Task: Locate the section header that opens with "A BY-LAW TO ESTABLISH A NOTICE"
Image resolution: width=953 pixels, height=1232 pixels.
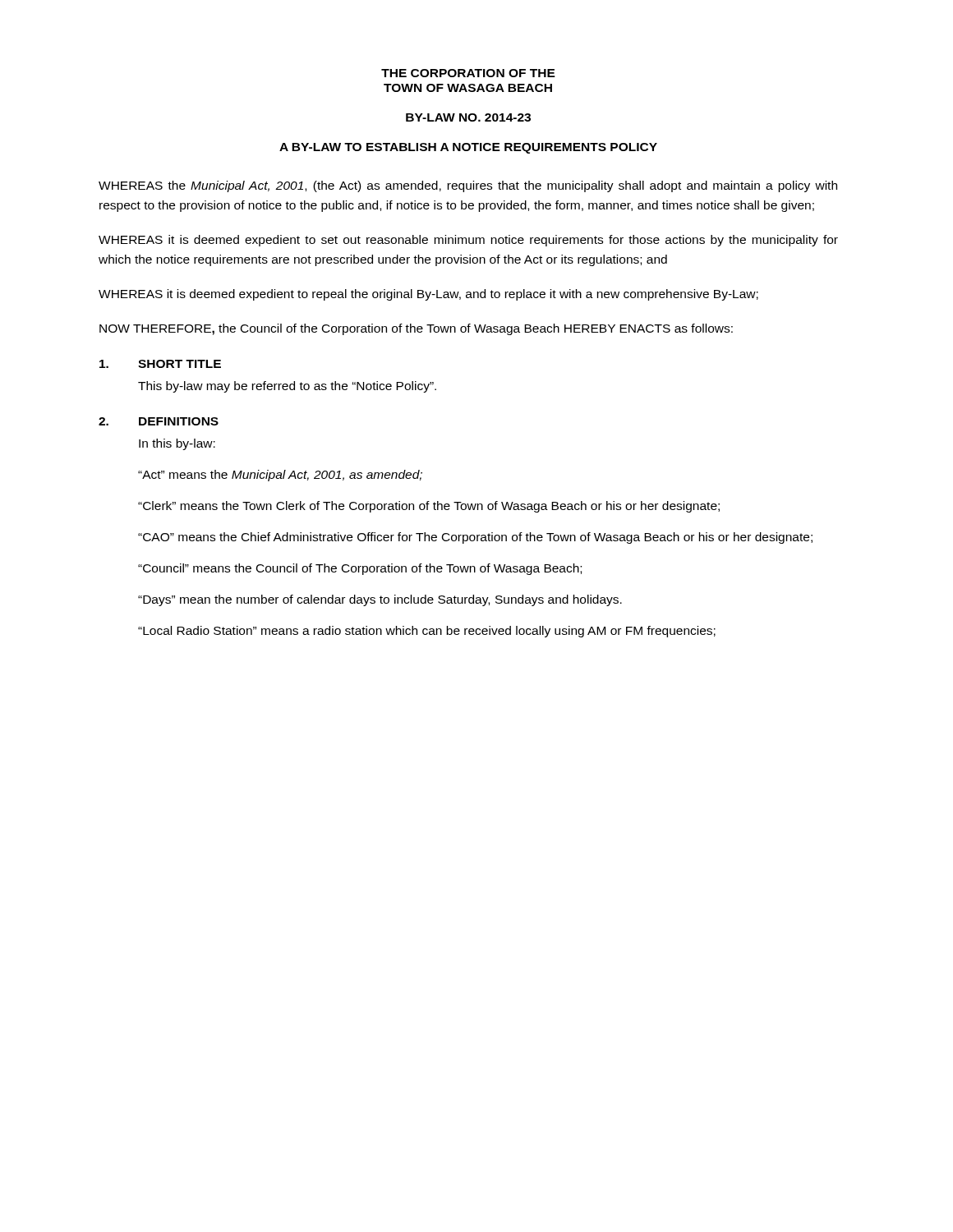Action: pos(468,147)
